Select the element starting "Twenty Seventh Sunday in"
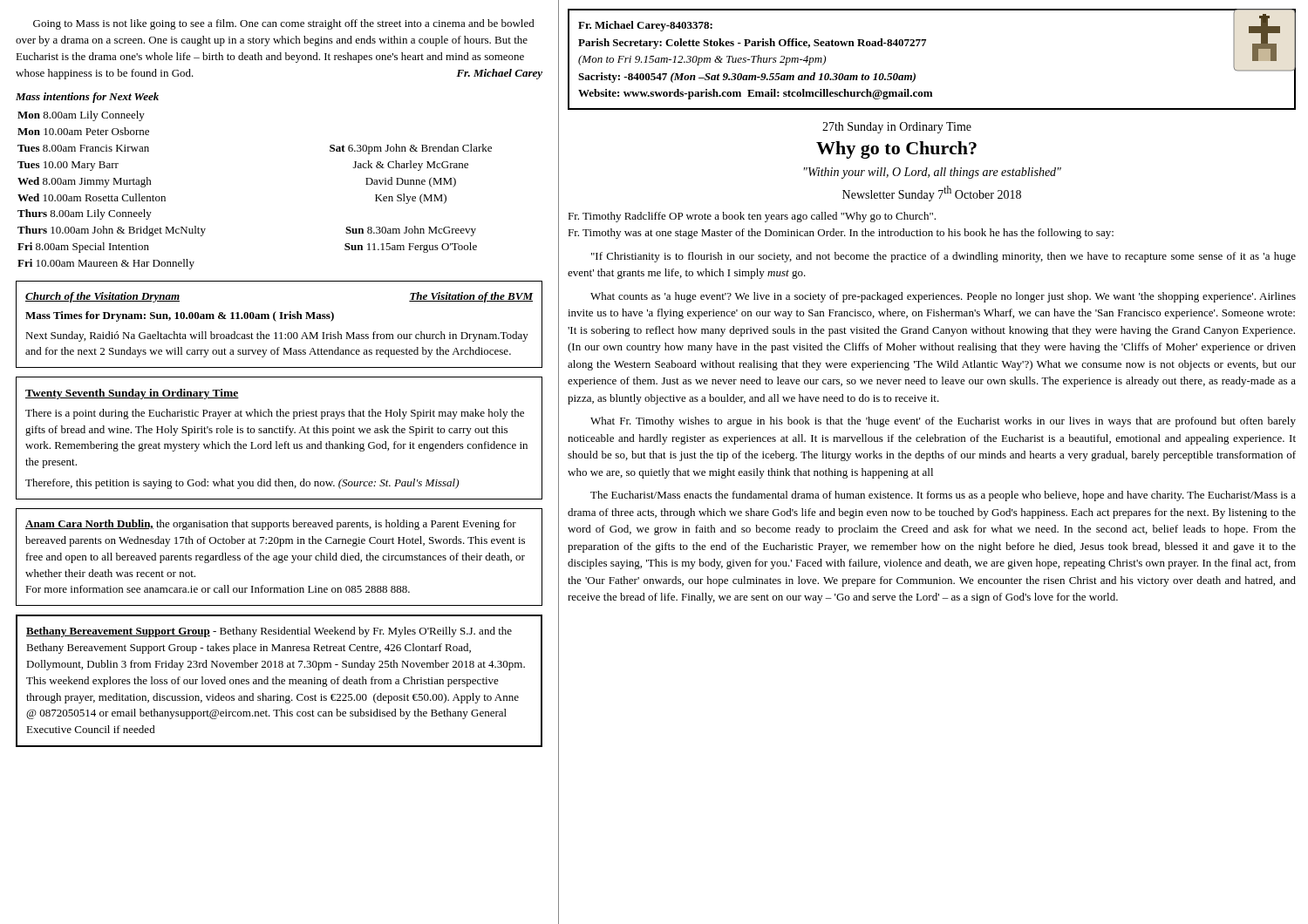The height and width of the screenshot is (924, 1308). [279, 438]
